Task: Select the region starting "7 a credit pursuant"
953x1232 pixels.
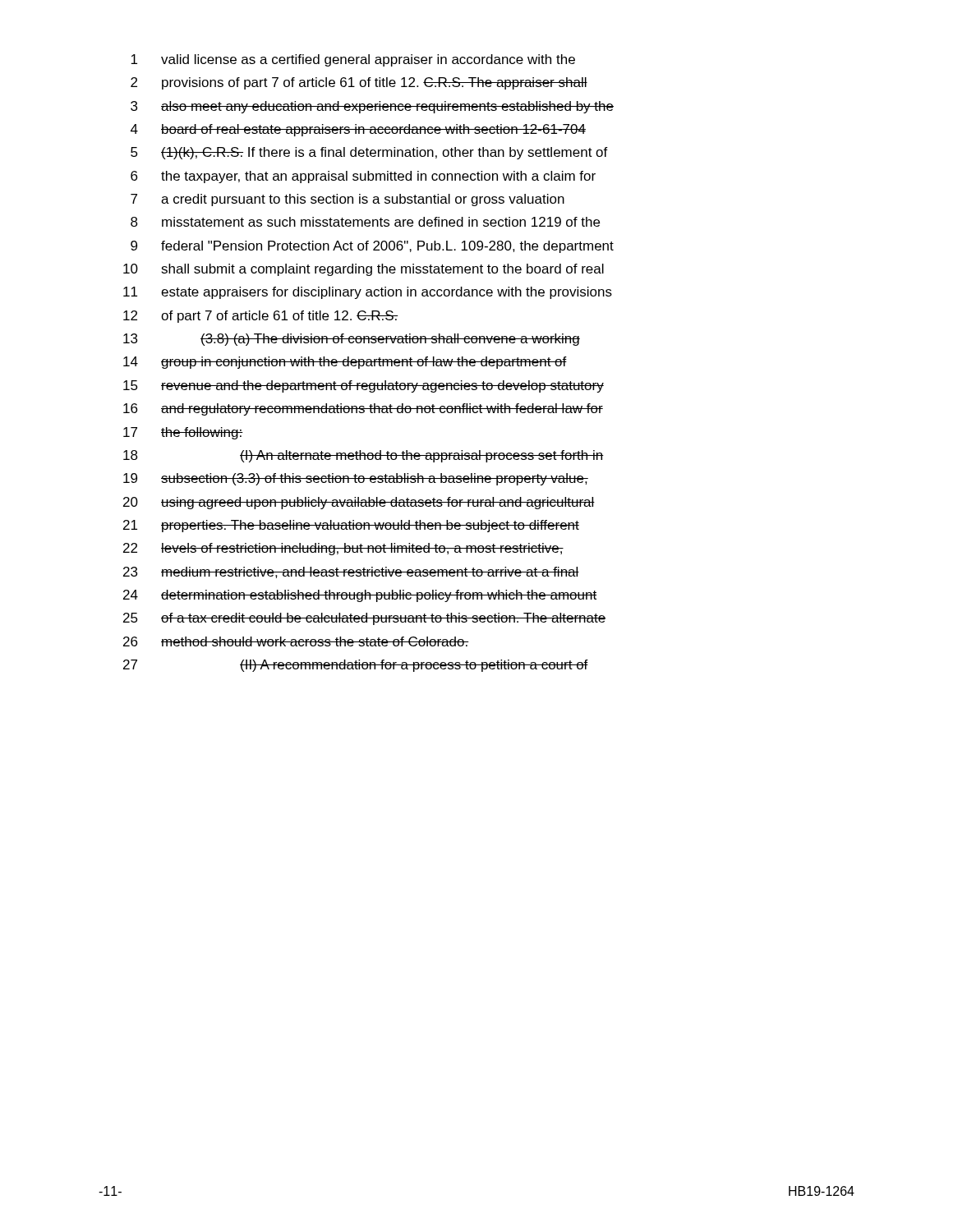Action: point(476,200)
